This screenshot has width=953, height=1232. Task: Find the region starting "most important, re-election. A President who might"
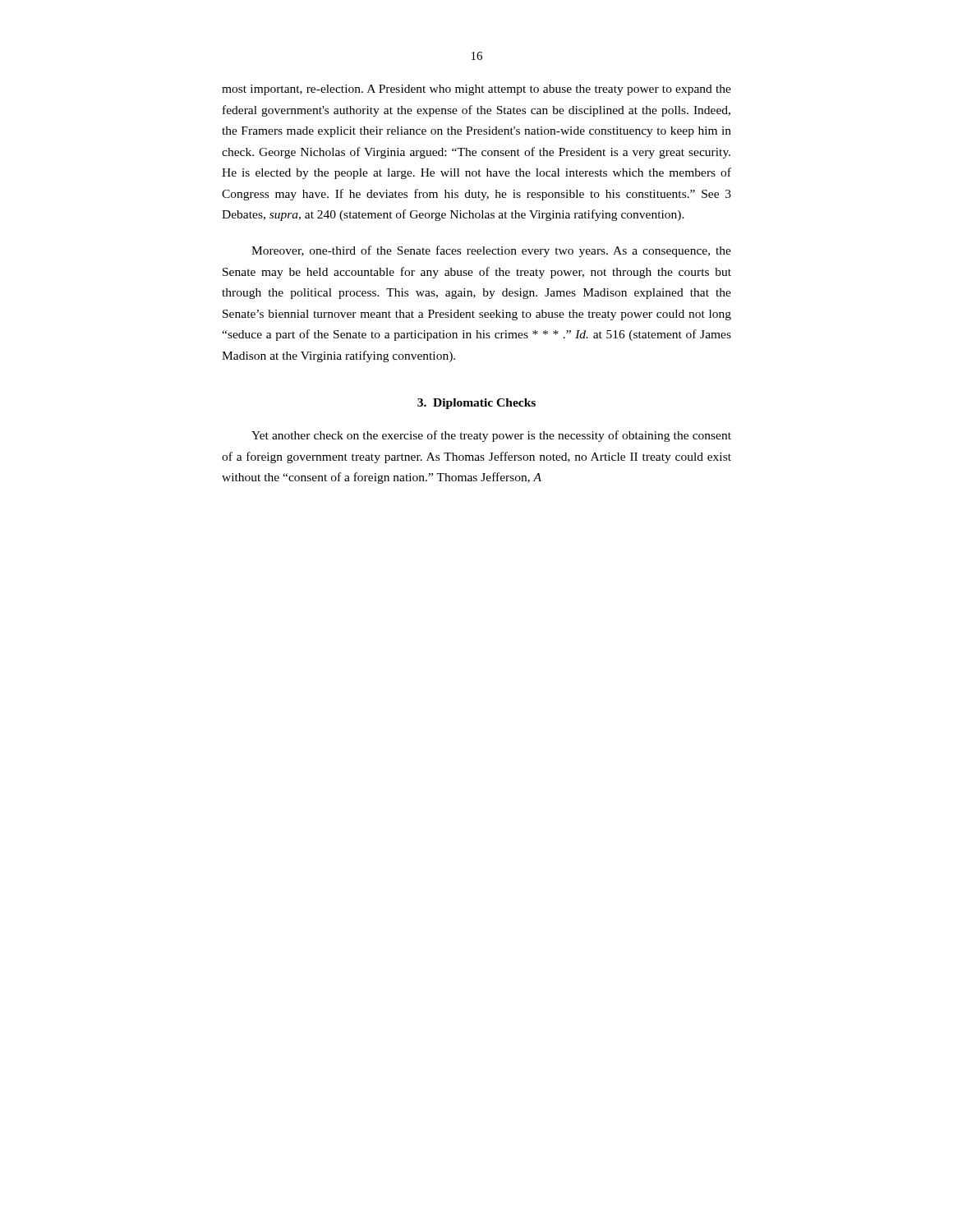tap(476, 151)
